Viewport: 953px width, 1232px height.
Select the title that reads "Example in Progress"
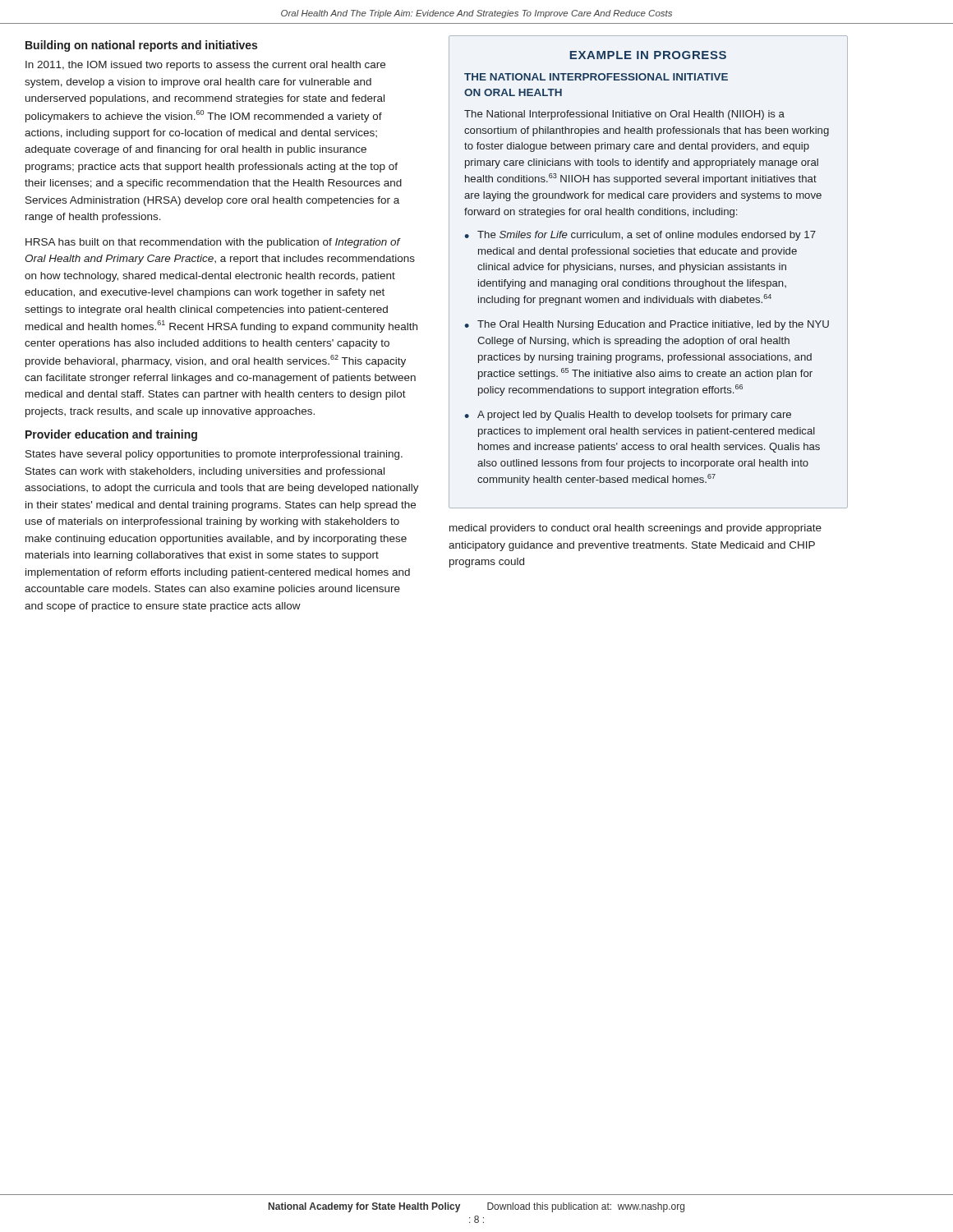pos(648,55)
